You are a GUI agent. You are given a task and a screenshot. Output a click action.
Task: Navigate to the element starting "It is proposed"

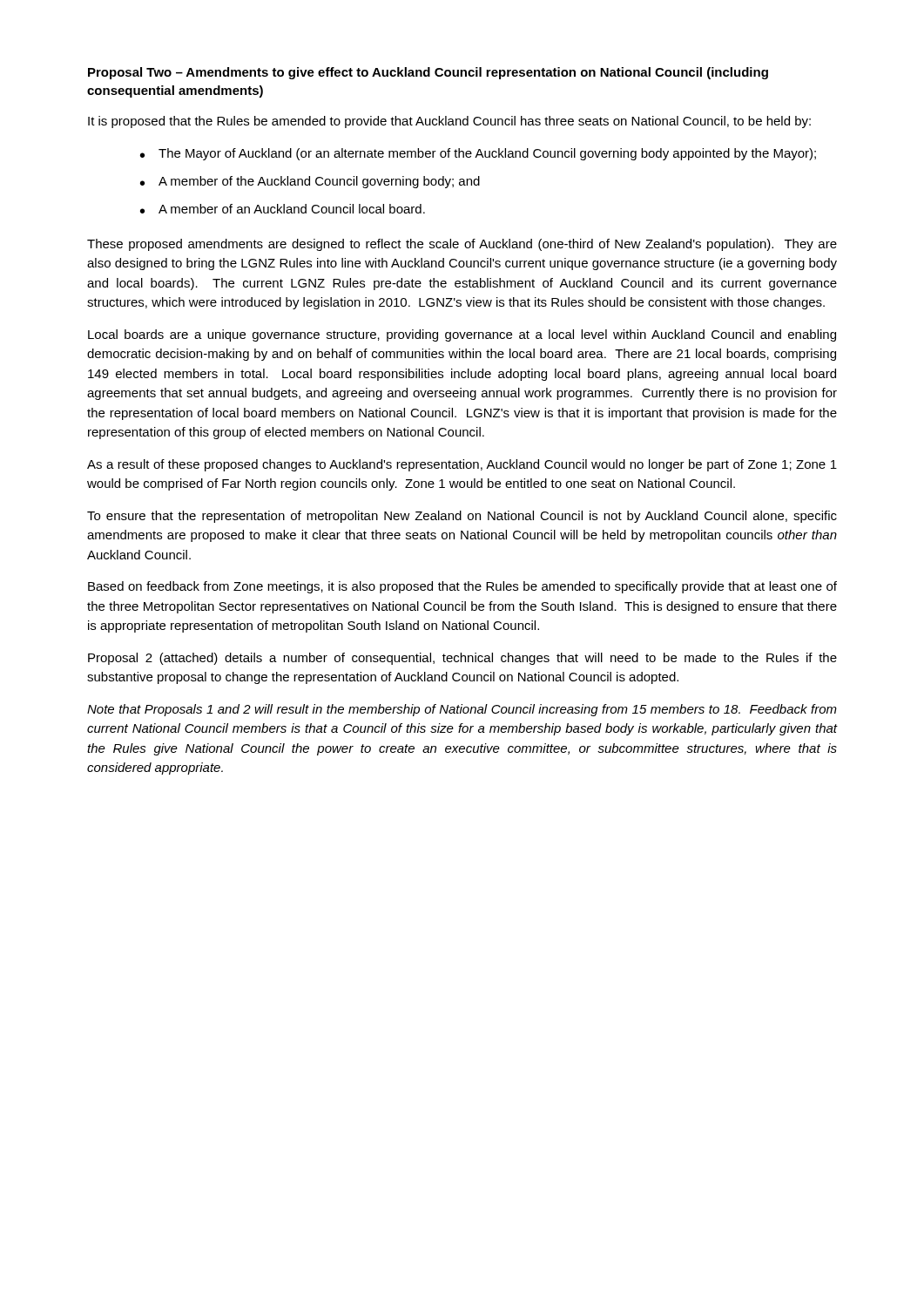coord(449,121)
